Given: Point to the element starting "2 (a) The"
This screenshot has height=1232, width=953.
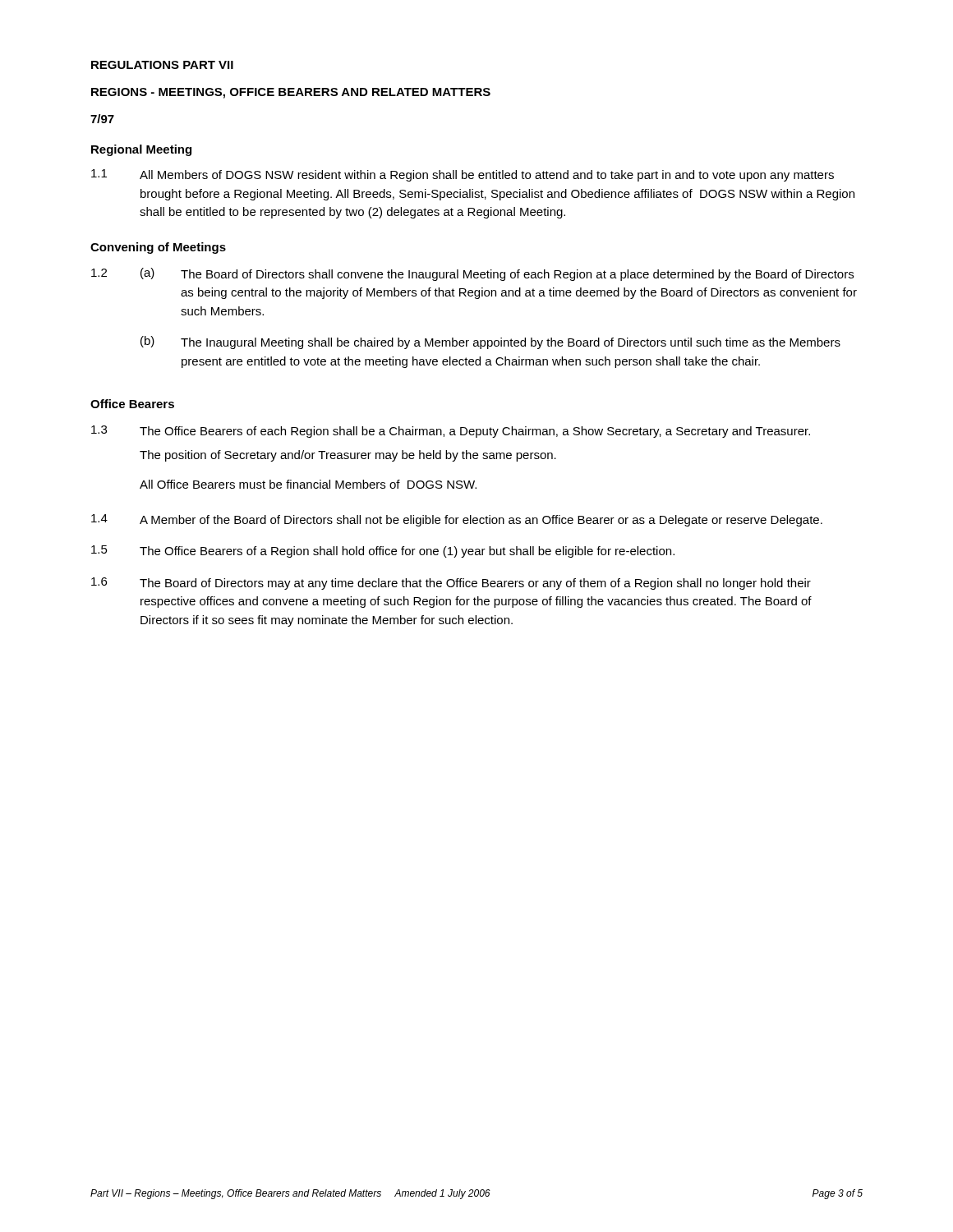Looking at the screenshot, I should pos(472,274).
